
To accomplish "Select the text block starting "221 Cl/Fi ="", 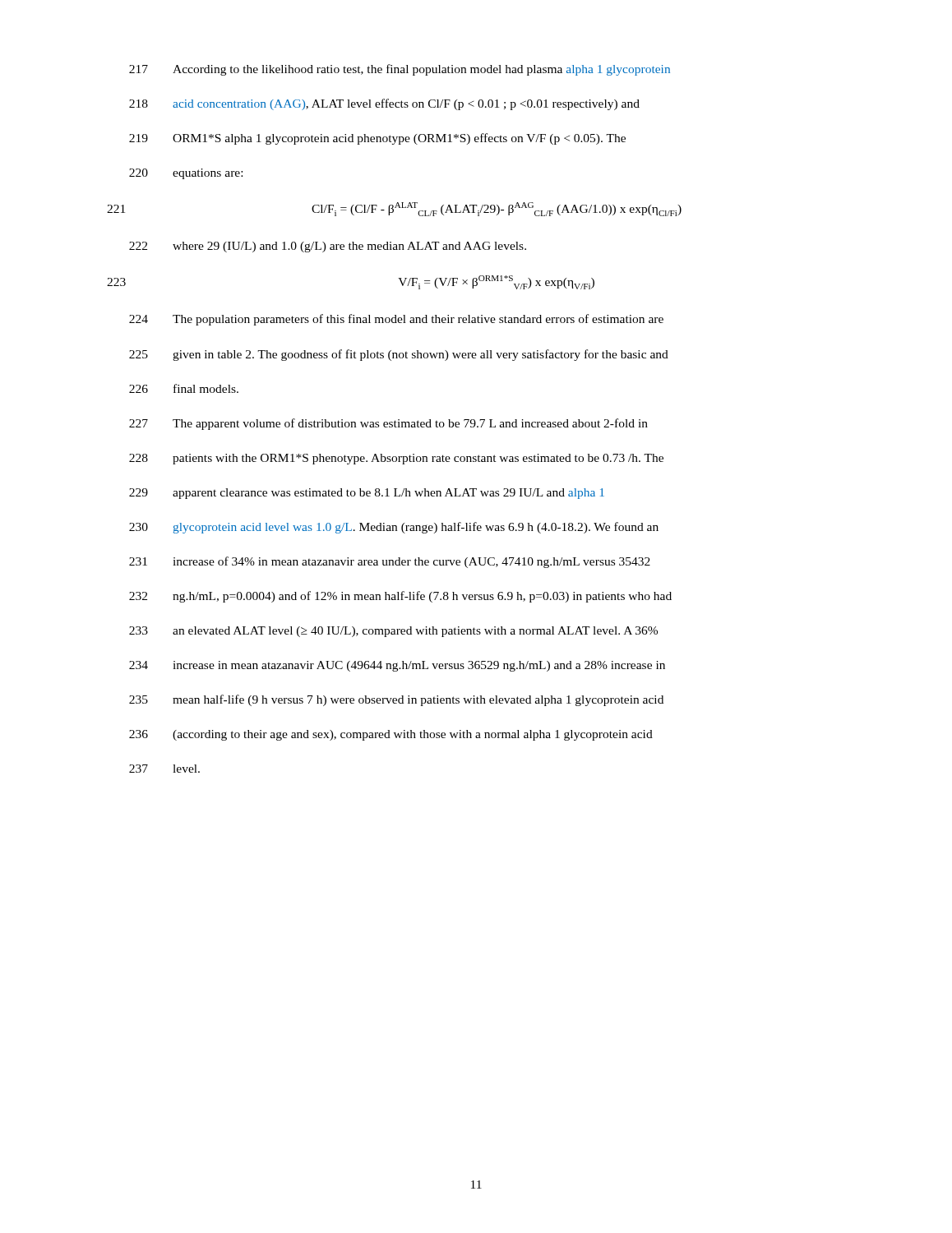I will coord(476,209).
